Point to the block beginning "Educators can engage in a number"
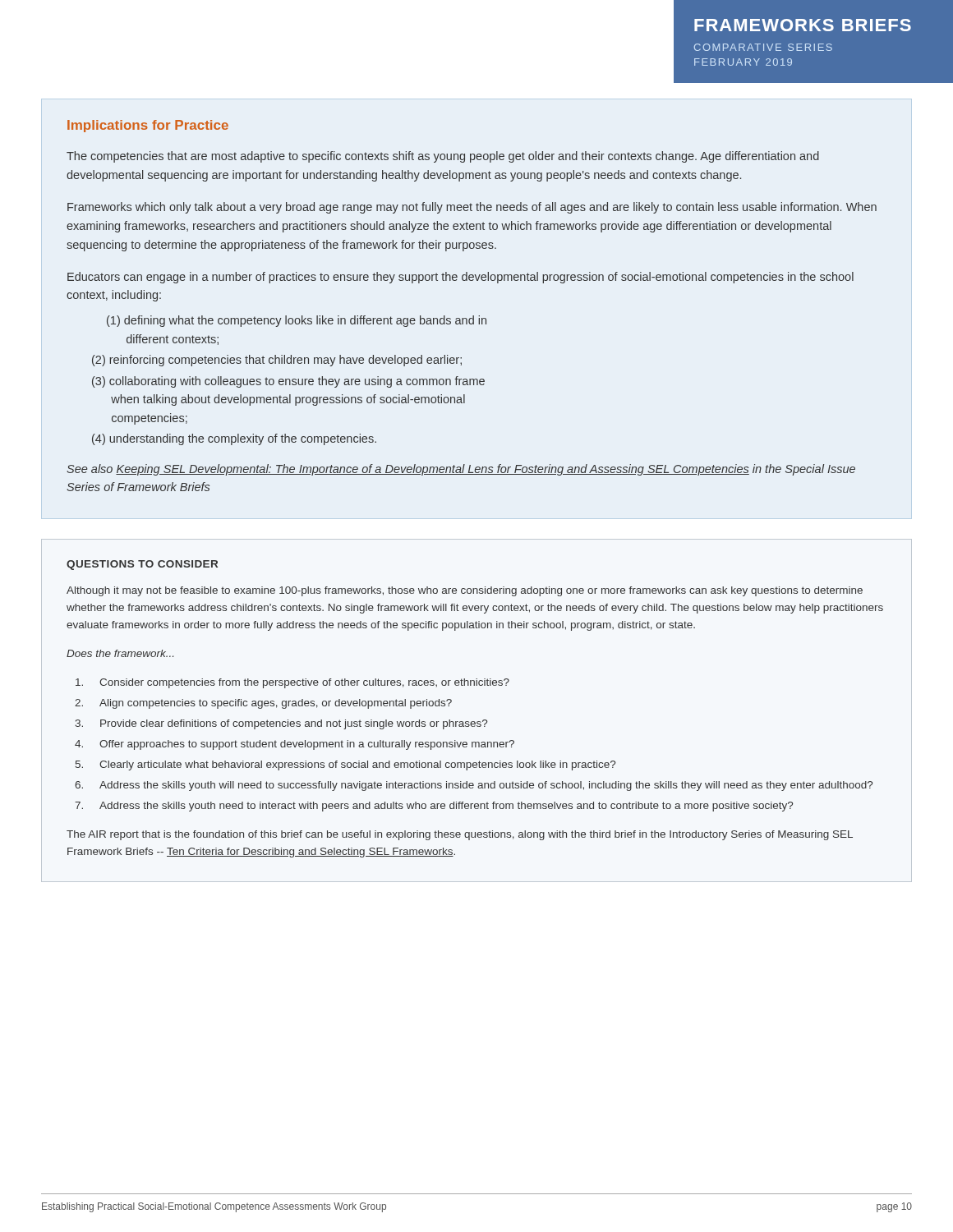The width and height of the screenshot is (953, 1232). [460, 286]
